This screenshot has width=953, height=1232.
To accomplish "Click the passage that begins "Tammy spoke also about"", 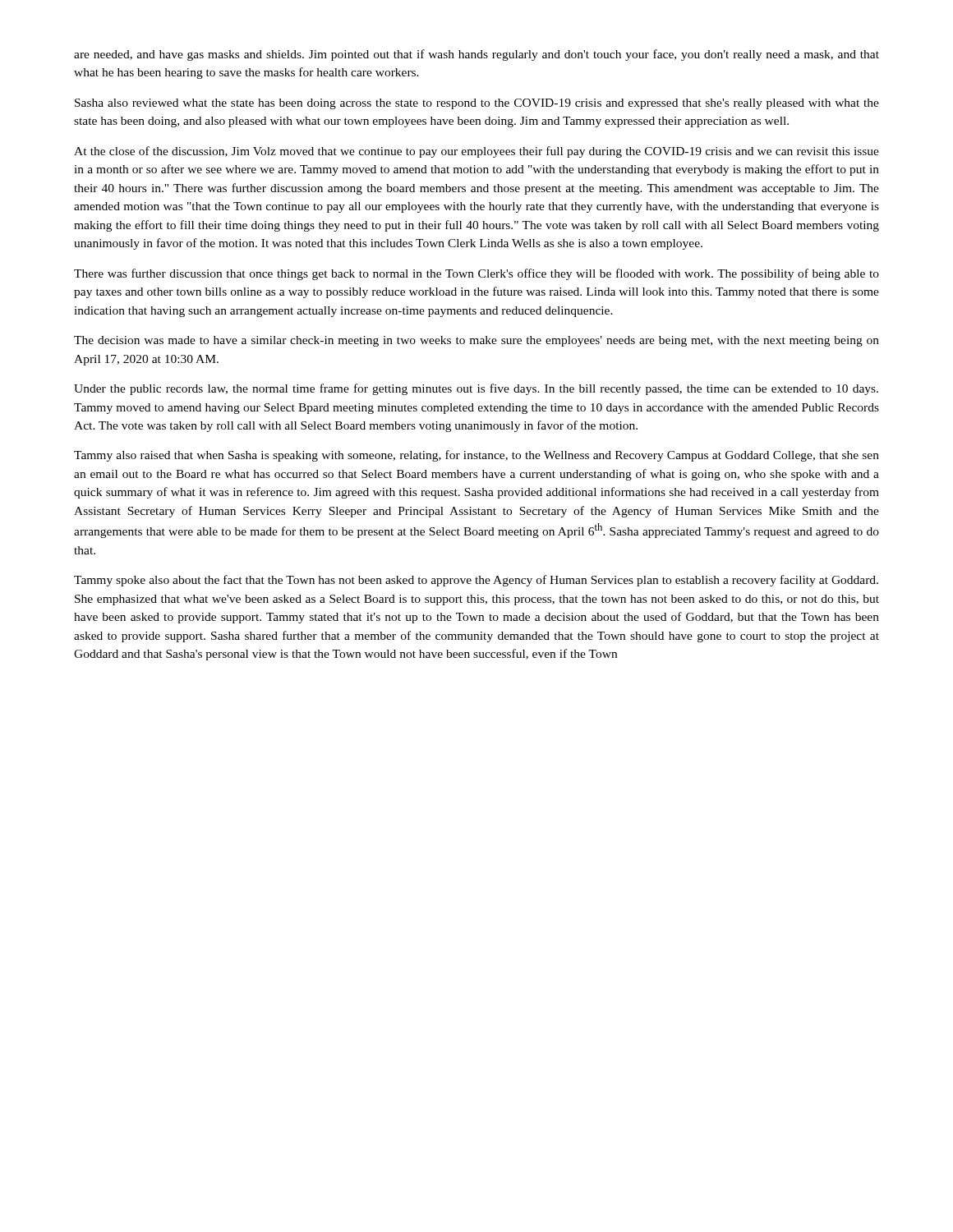I will (x=476, y=617).
